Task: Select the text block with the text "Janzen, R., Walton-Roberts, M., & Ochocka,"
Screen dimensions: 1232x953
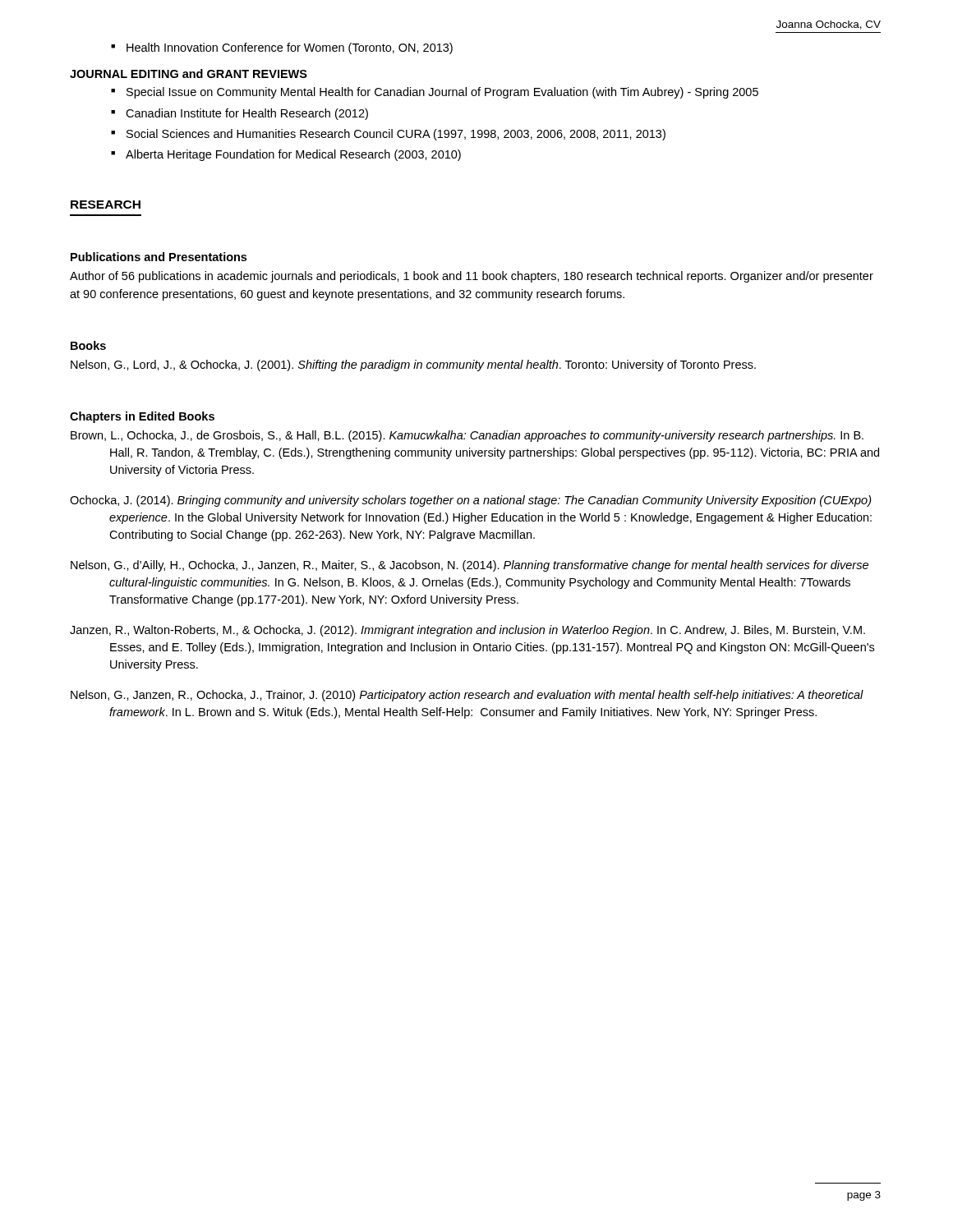Action: pyautogui.click(x=476, y=647)
